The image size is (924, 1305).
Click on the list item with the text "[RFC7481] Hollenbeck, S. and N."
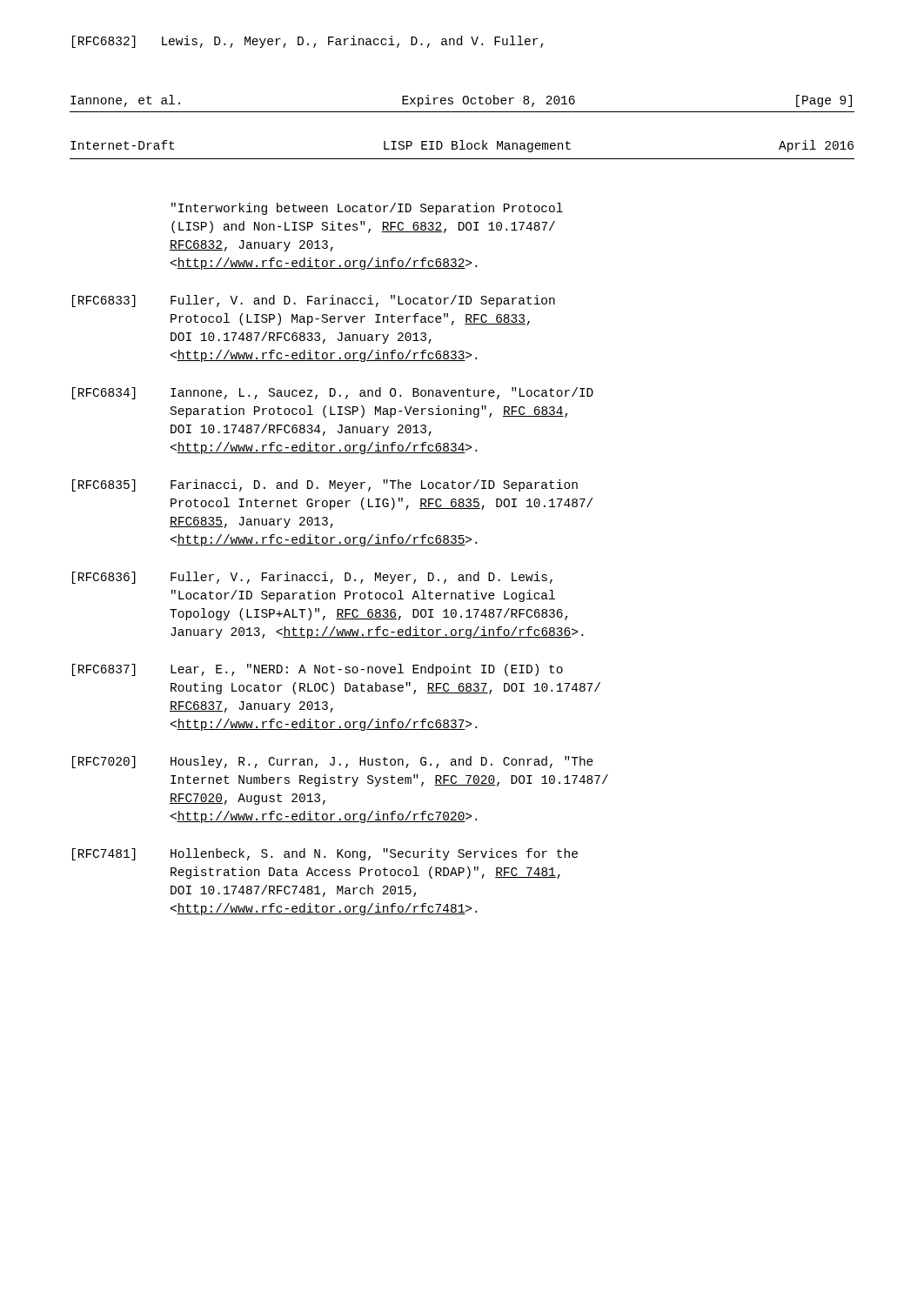click(x=462, y=883)
